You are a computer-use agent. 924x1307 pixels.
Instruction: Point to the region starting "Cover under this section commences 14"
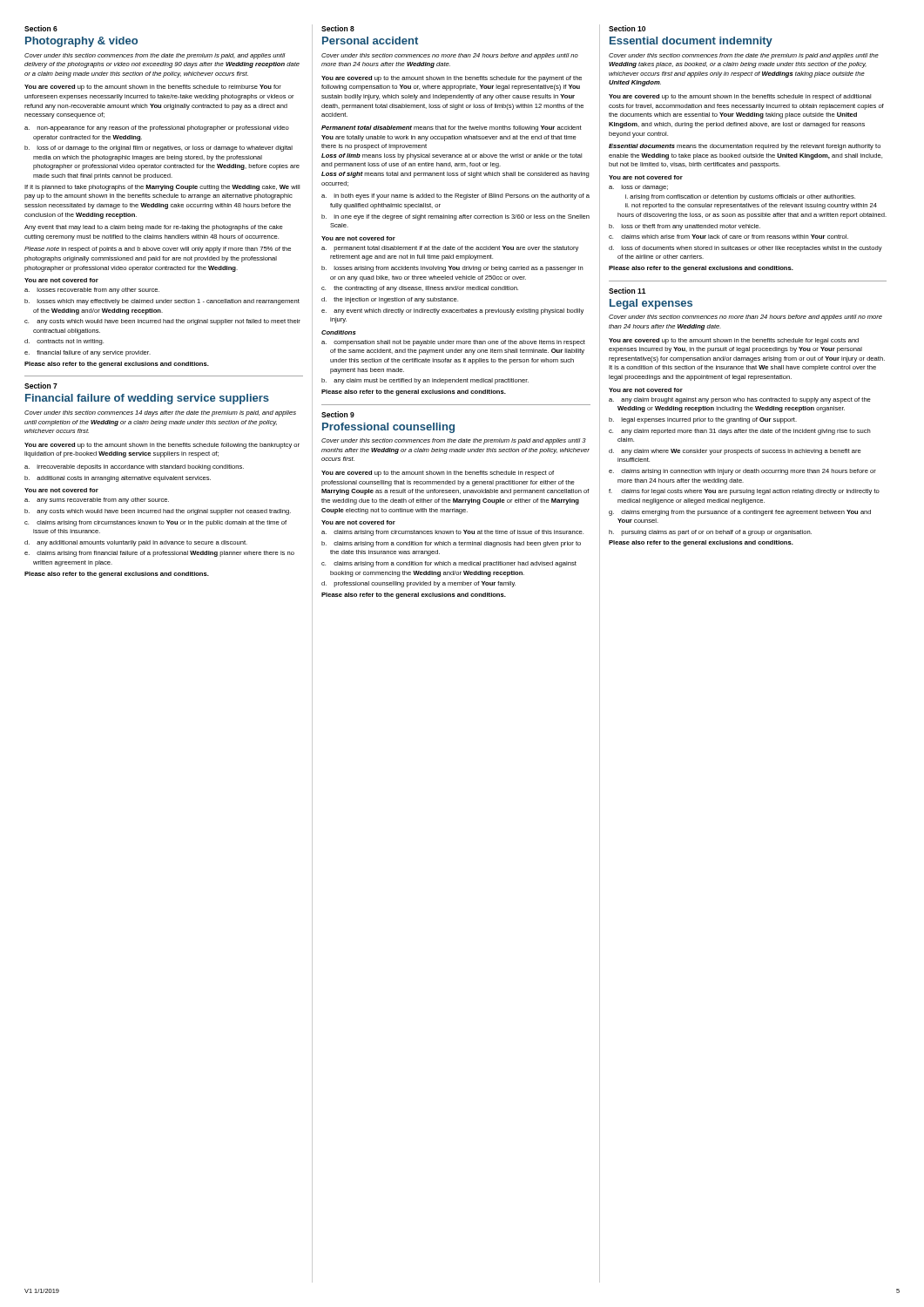(164, 422)
